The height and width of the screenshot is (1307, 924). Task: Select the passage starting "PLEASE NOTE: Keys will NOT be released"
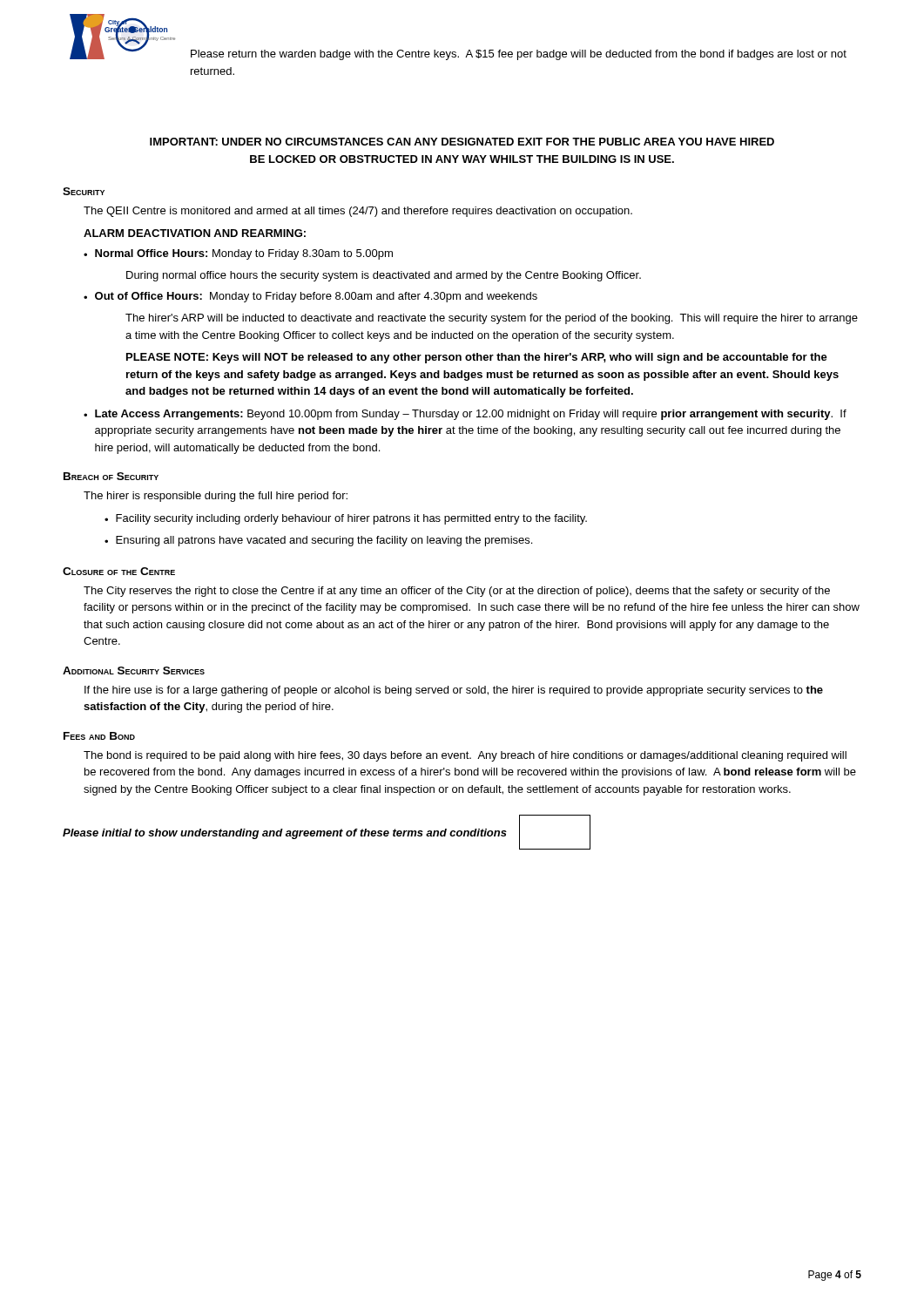point(482,374)
